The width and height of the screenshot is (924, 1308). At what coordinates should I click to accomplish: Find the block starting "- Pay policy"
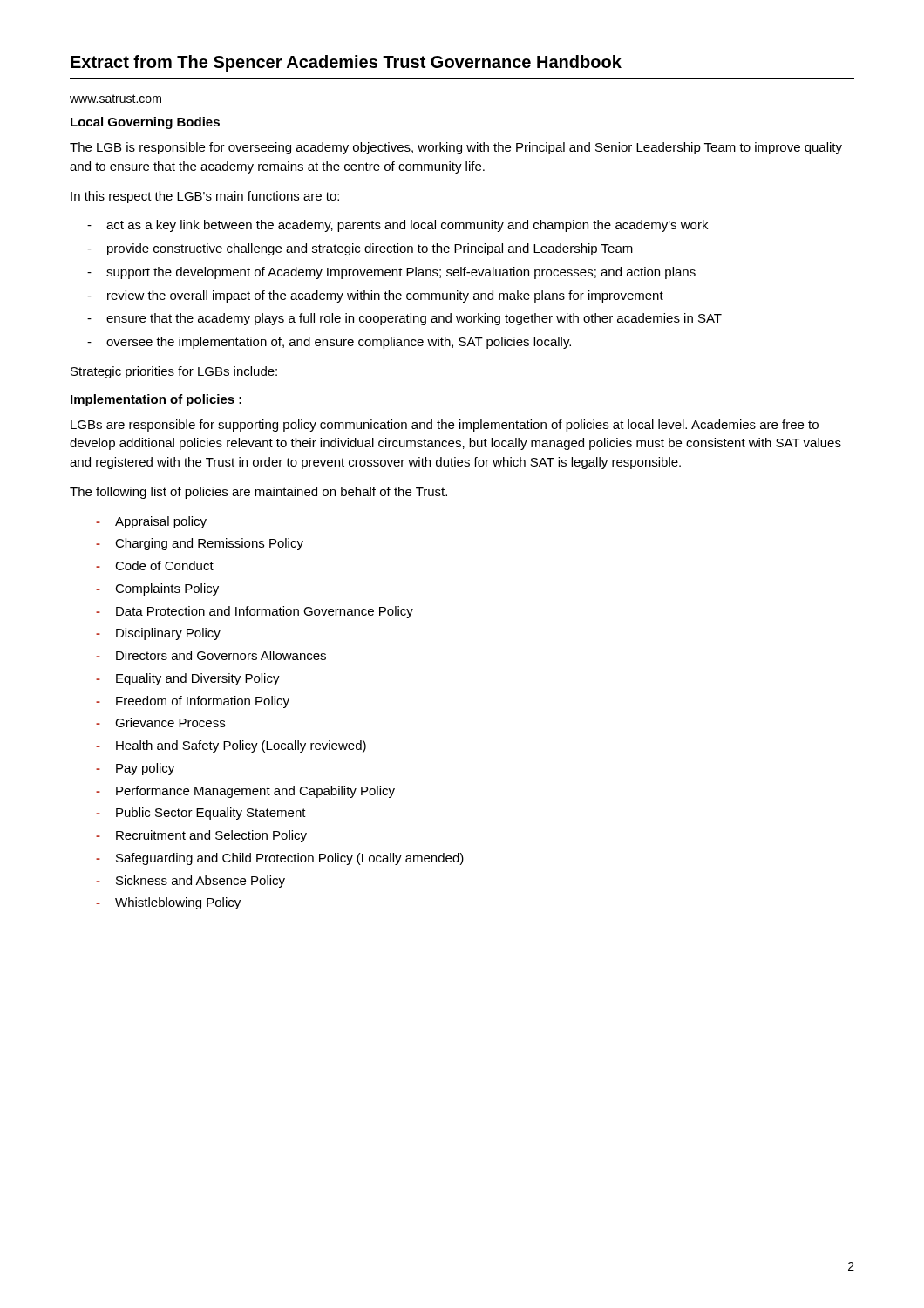point(135,768)
